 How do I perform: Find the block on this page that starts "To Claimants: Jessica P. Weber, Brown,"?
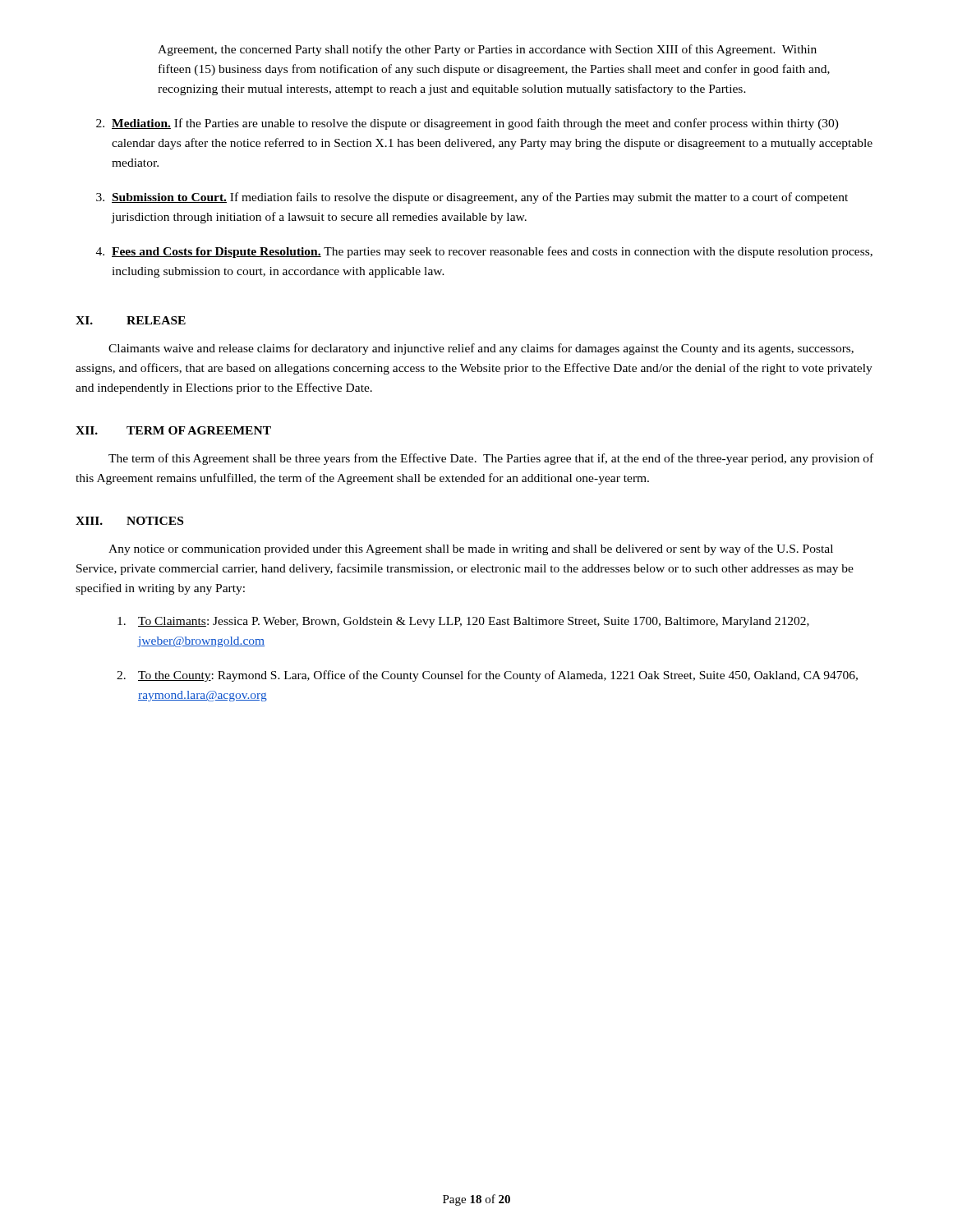[x=497, y=631]
